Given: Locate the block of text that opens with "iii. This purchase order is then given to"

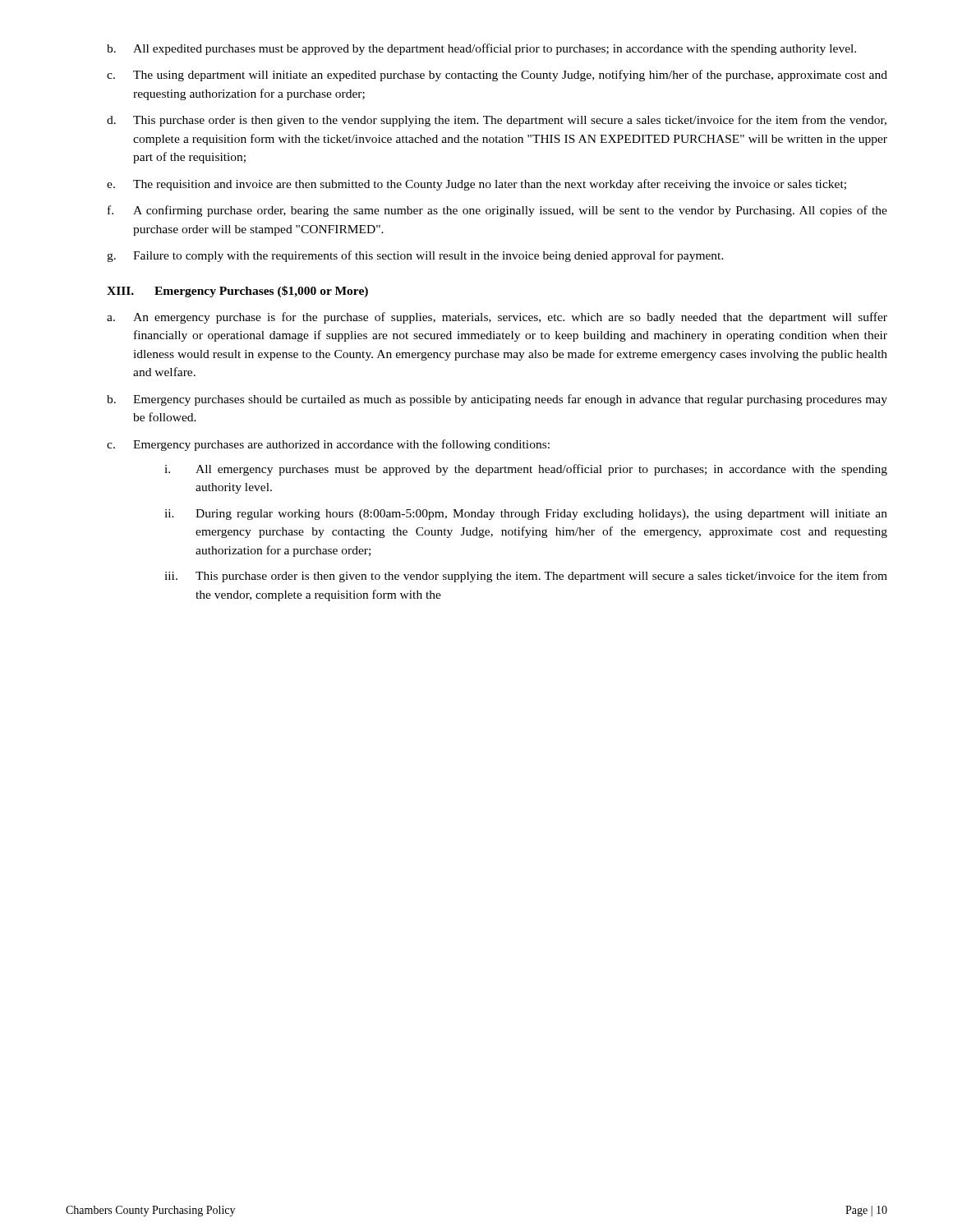Looking at the screenshot, I should pyautogui.click(x=526, y=585).
